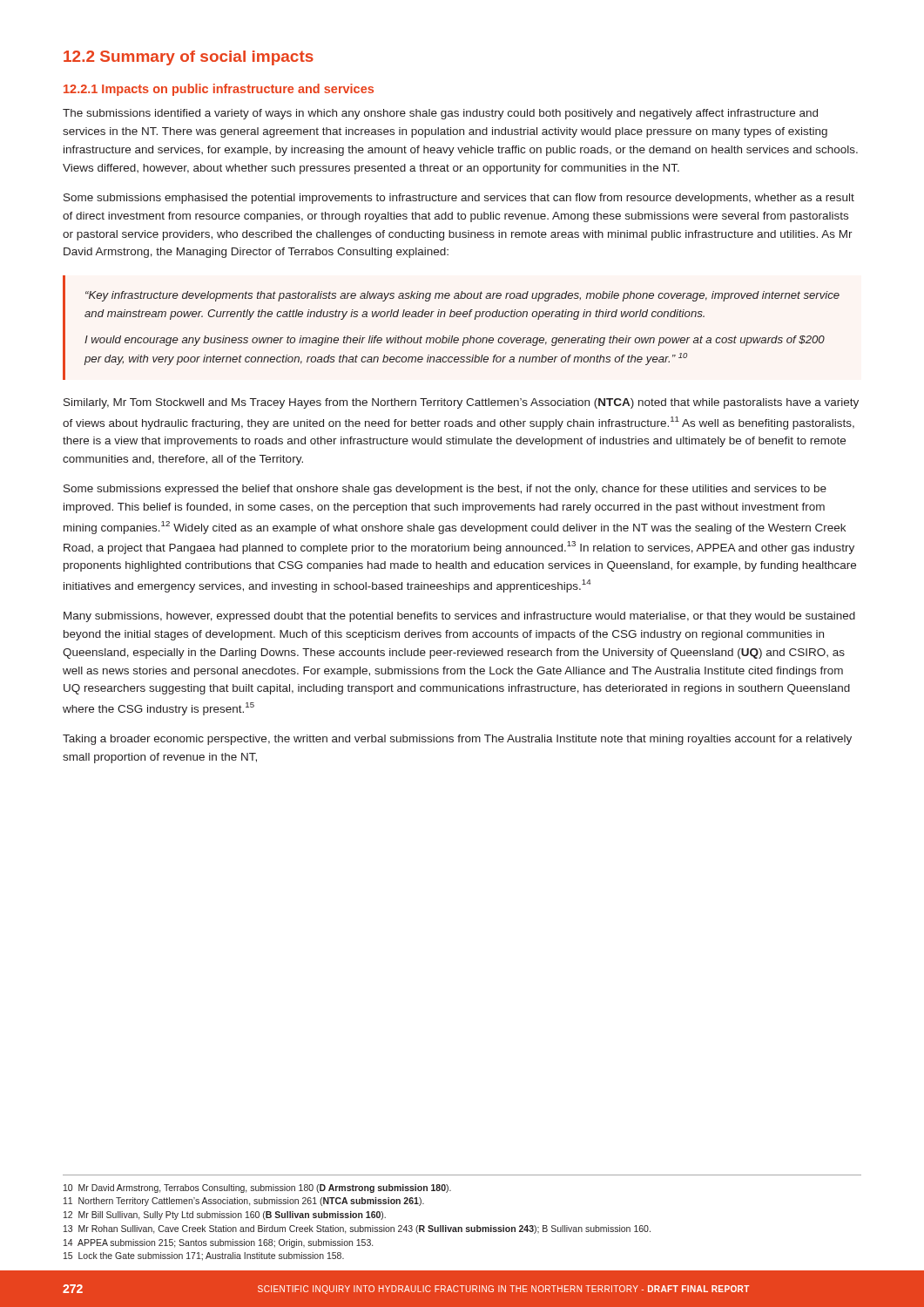
Task: Select the text block containing "“Key infrastructure developments"
Action: 462,328
